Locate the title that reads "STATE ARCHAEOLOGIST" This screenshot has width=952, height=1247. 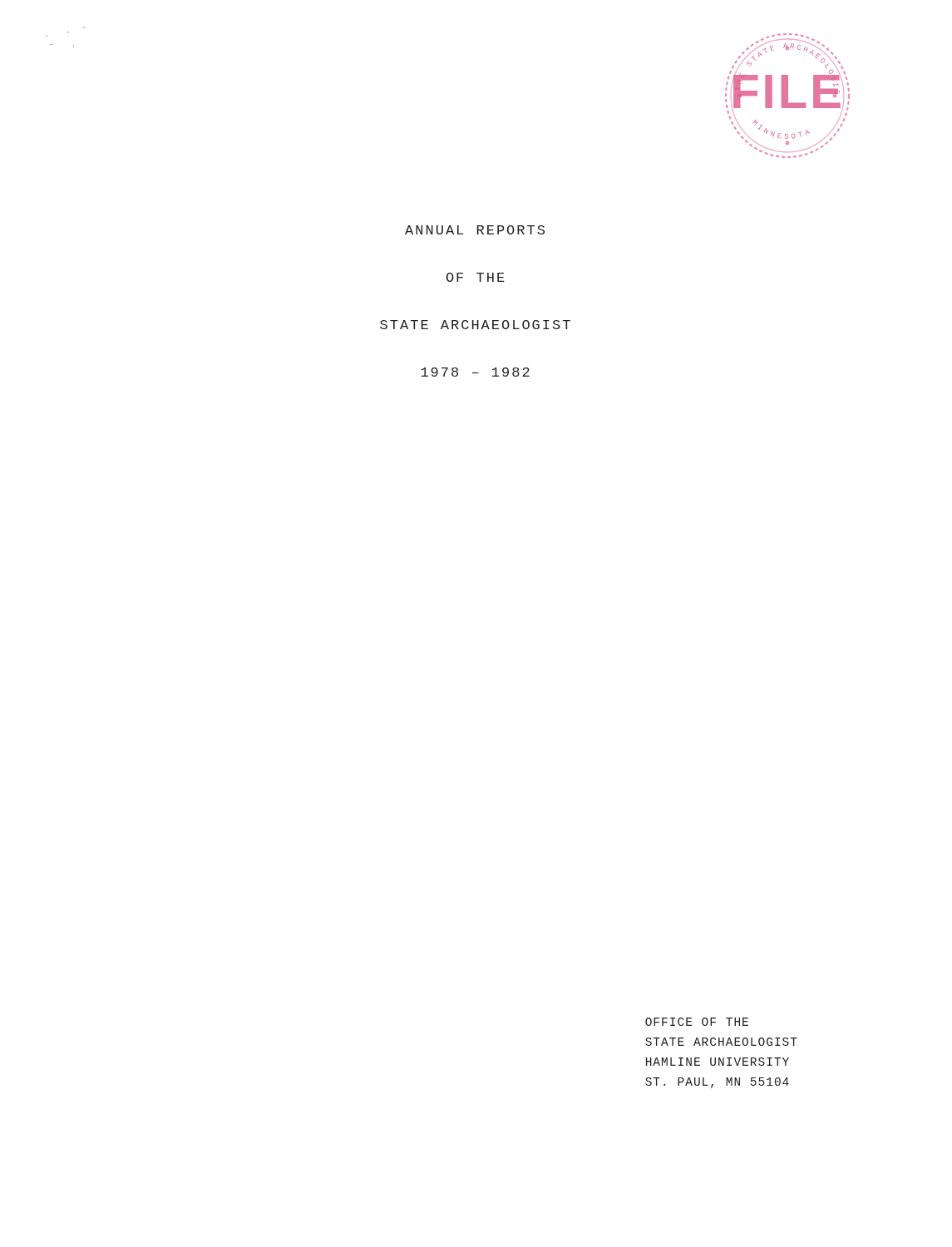click(476, 325)
